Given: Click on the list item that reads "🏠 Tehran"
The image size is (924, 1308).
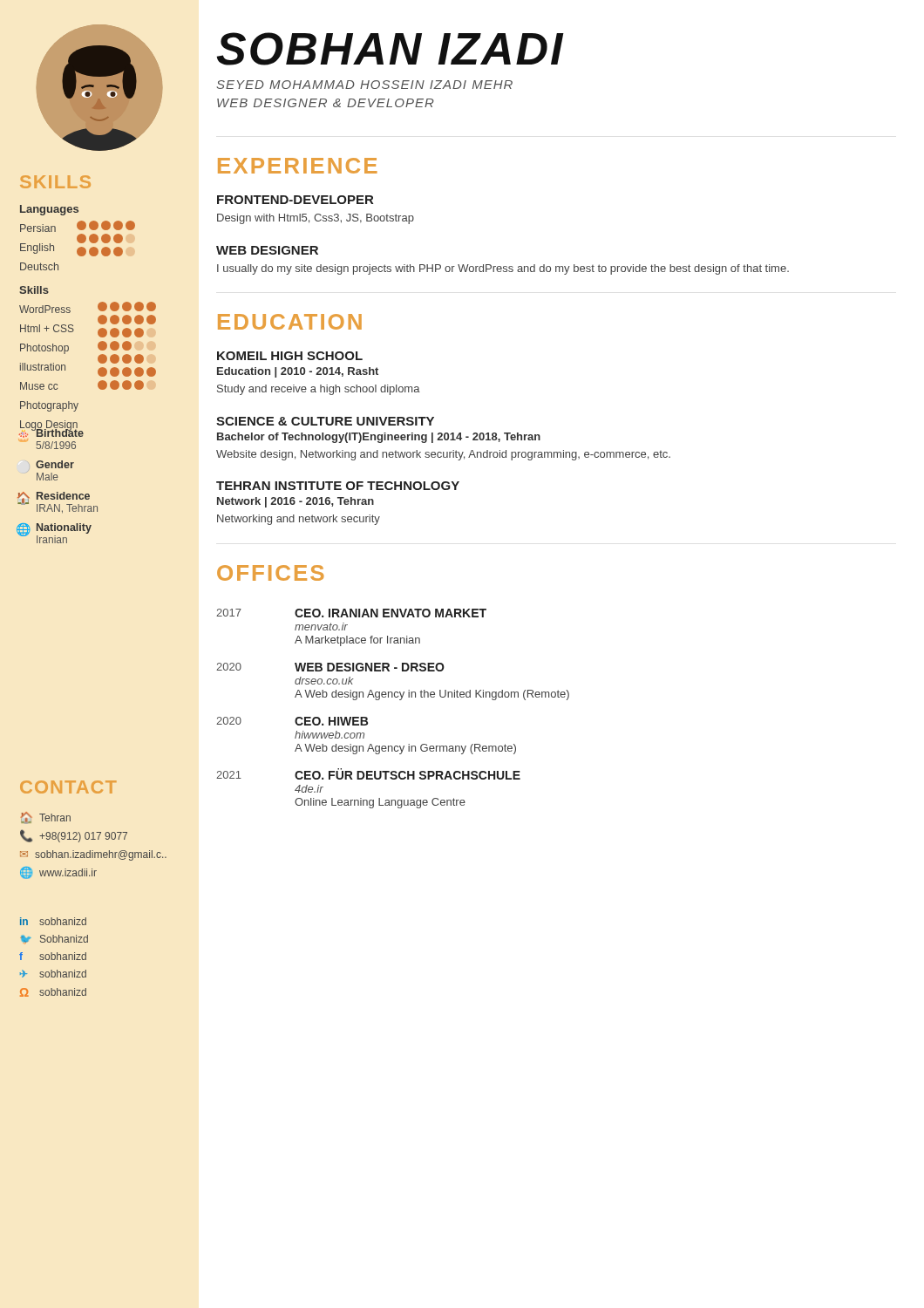Looking at the screenshot, I should point(45,818).
